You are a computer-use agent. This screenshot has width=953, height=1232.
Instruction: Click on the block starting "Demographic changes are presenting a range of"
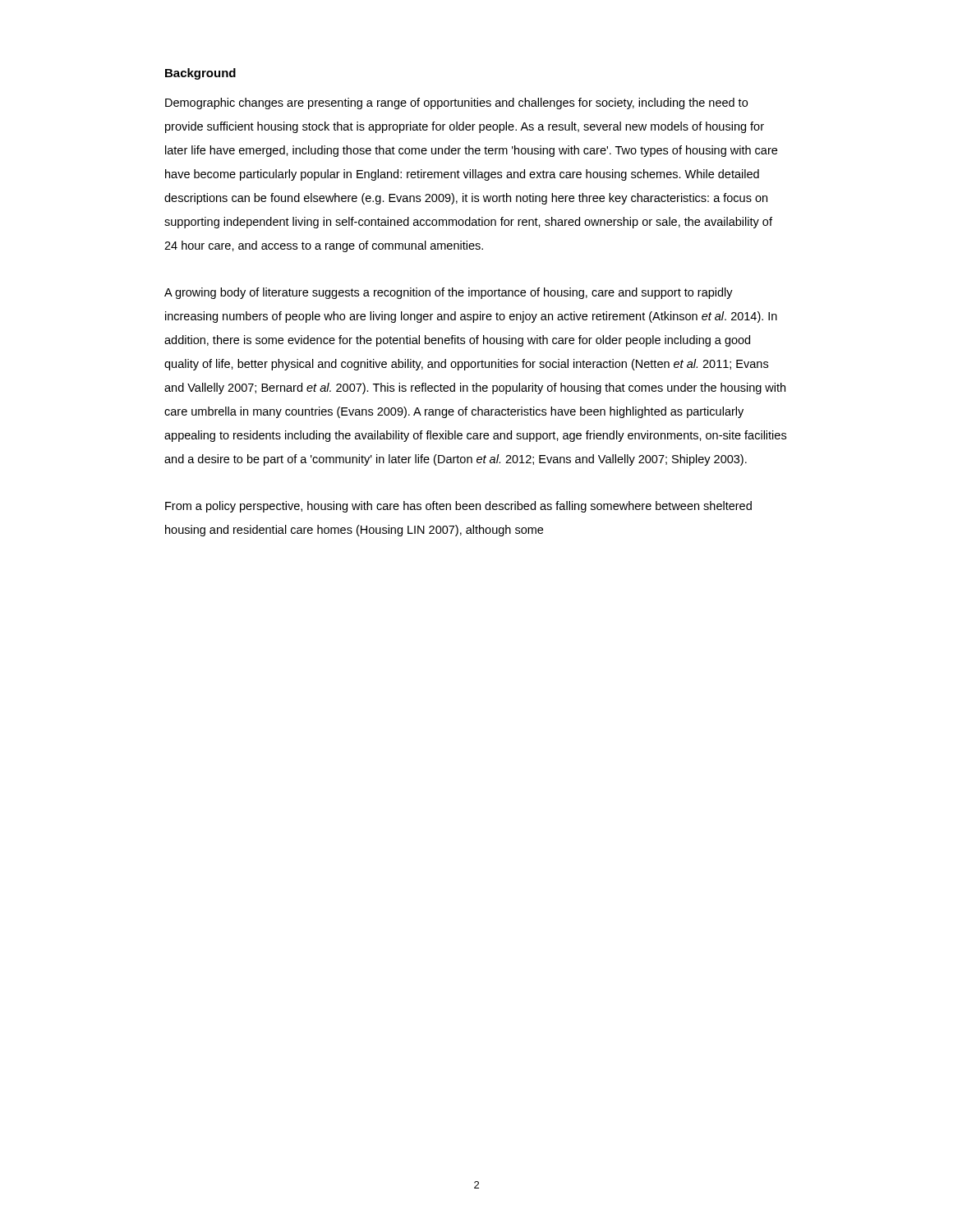pyautogui.click(x=471, y=174)
